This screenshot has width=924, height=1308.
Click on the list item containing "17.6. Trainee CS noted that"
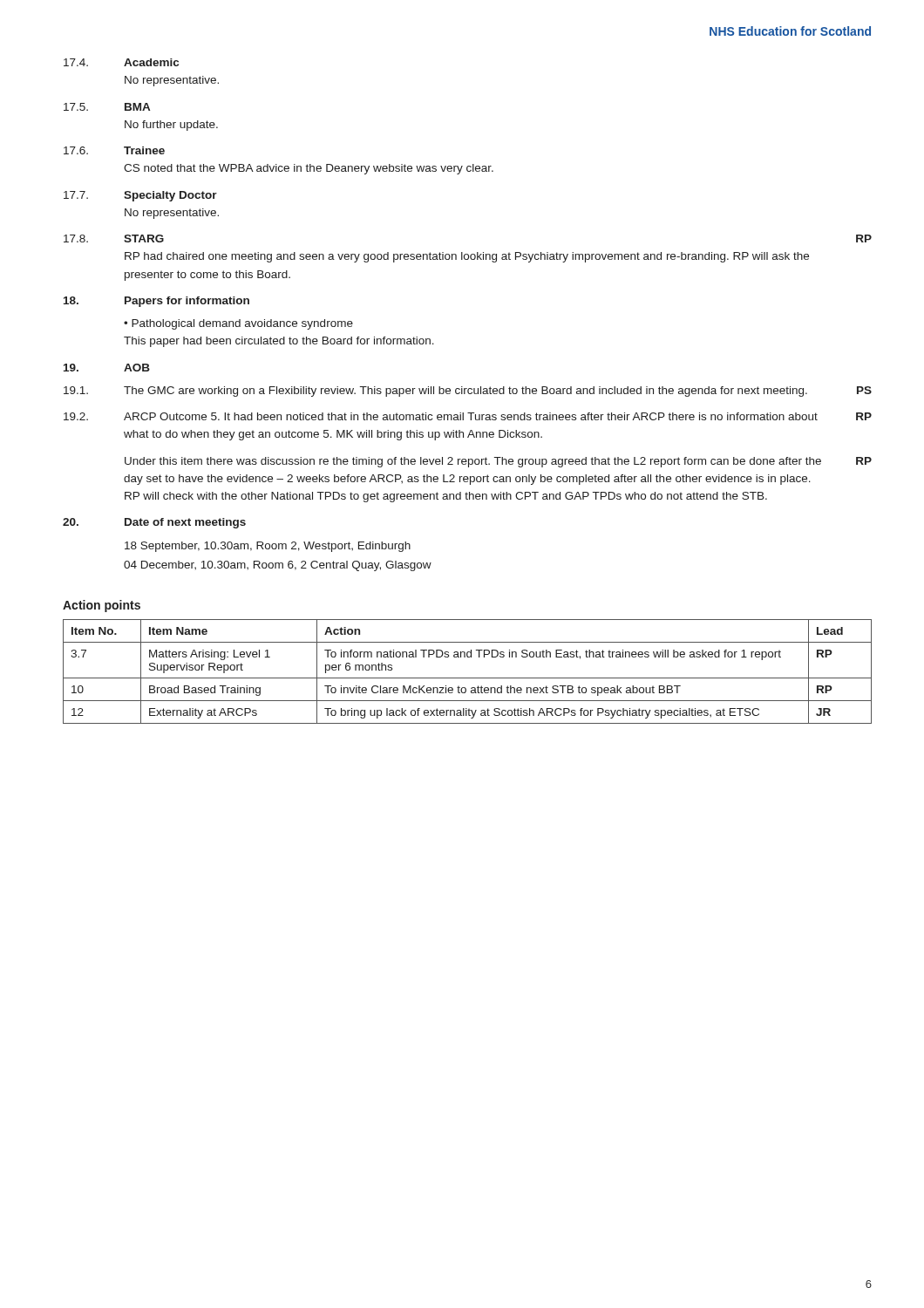pos(467,160)
